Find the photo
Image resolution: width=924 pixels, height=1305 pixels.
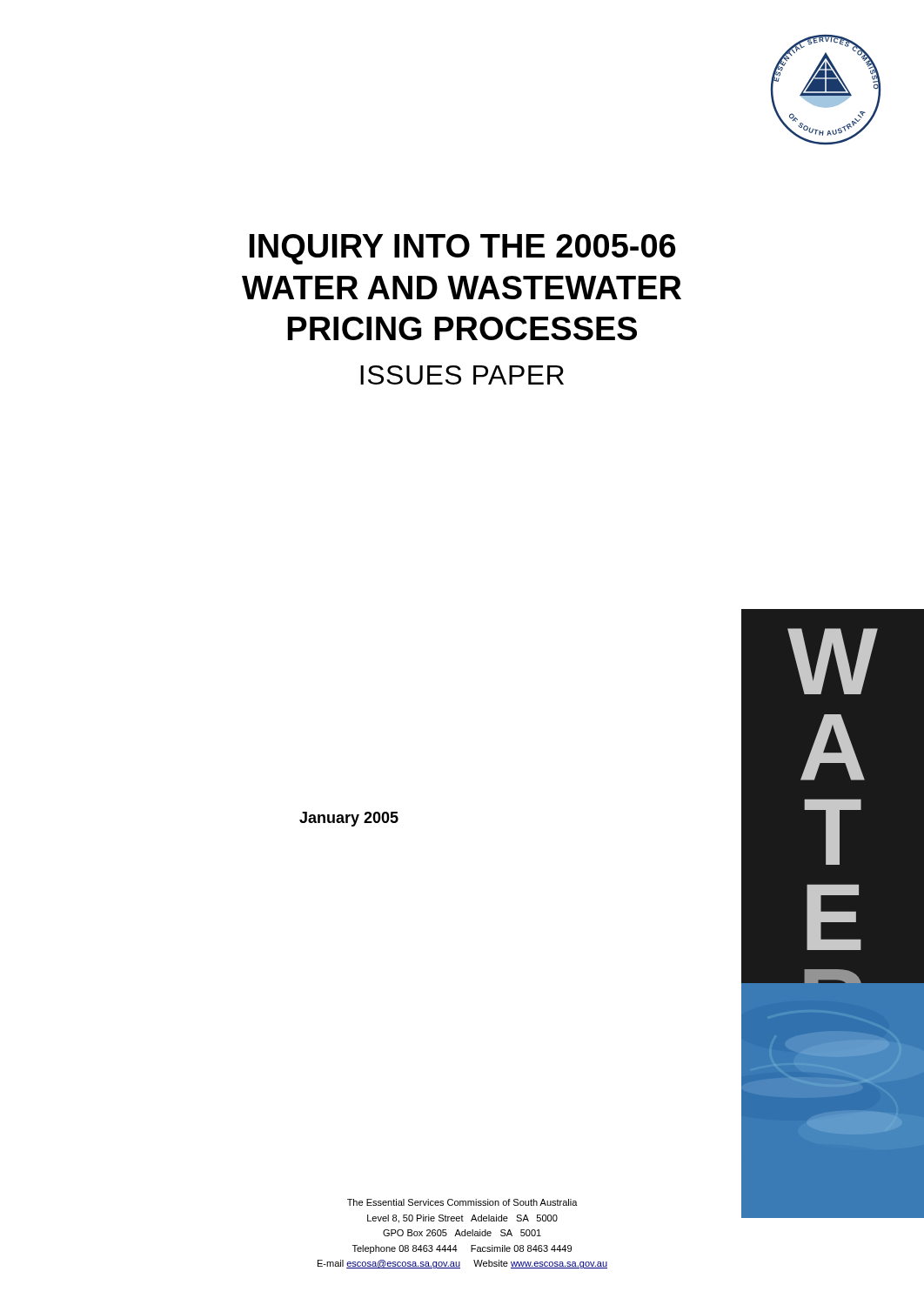833,914
